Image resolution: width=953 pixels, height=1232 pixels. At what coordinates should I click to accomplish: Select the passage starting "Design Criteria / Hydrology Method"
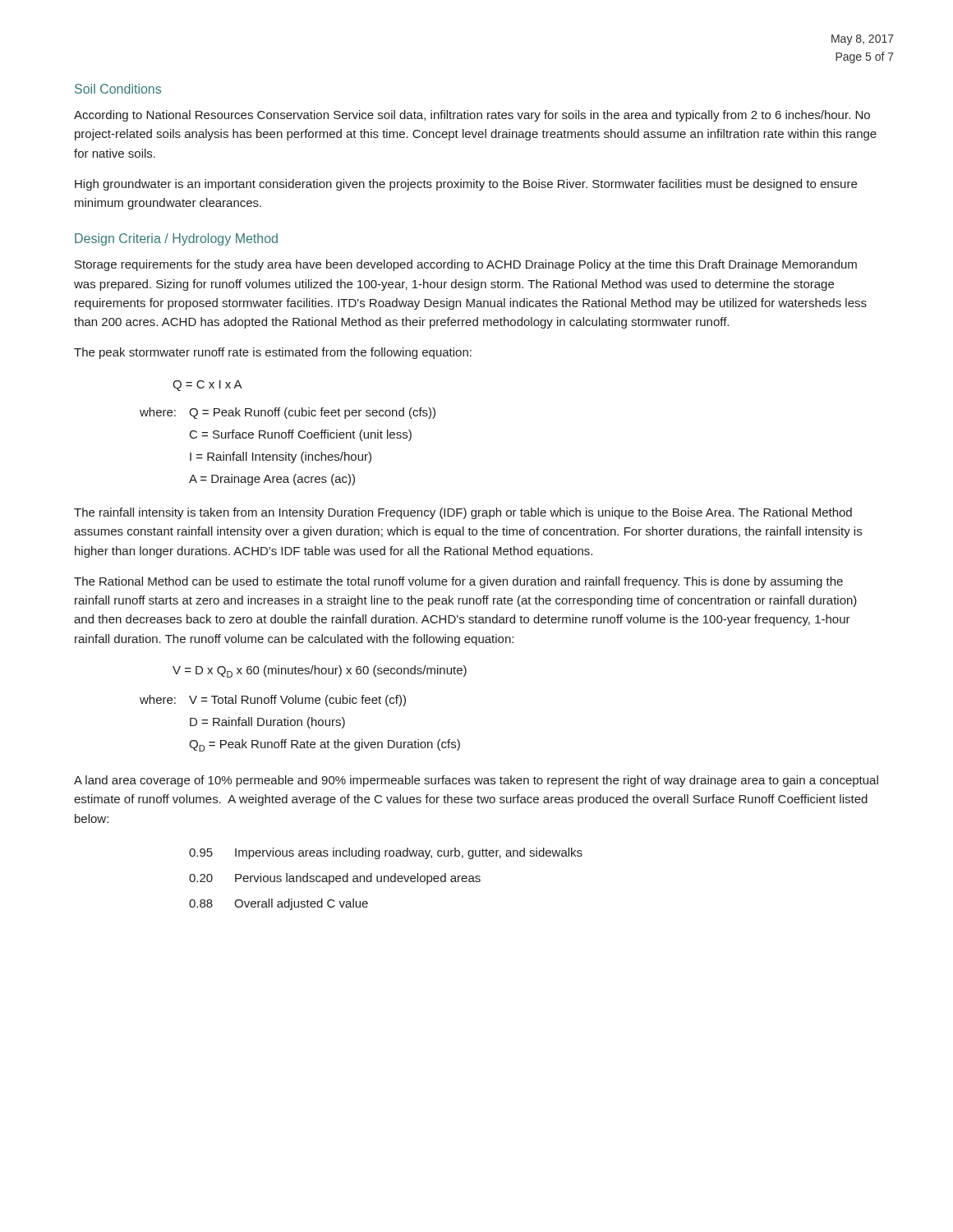coord(176,239)
